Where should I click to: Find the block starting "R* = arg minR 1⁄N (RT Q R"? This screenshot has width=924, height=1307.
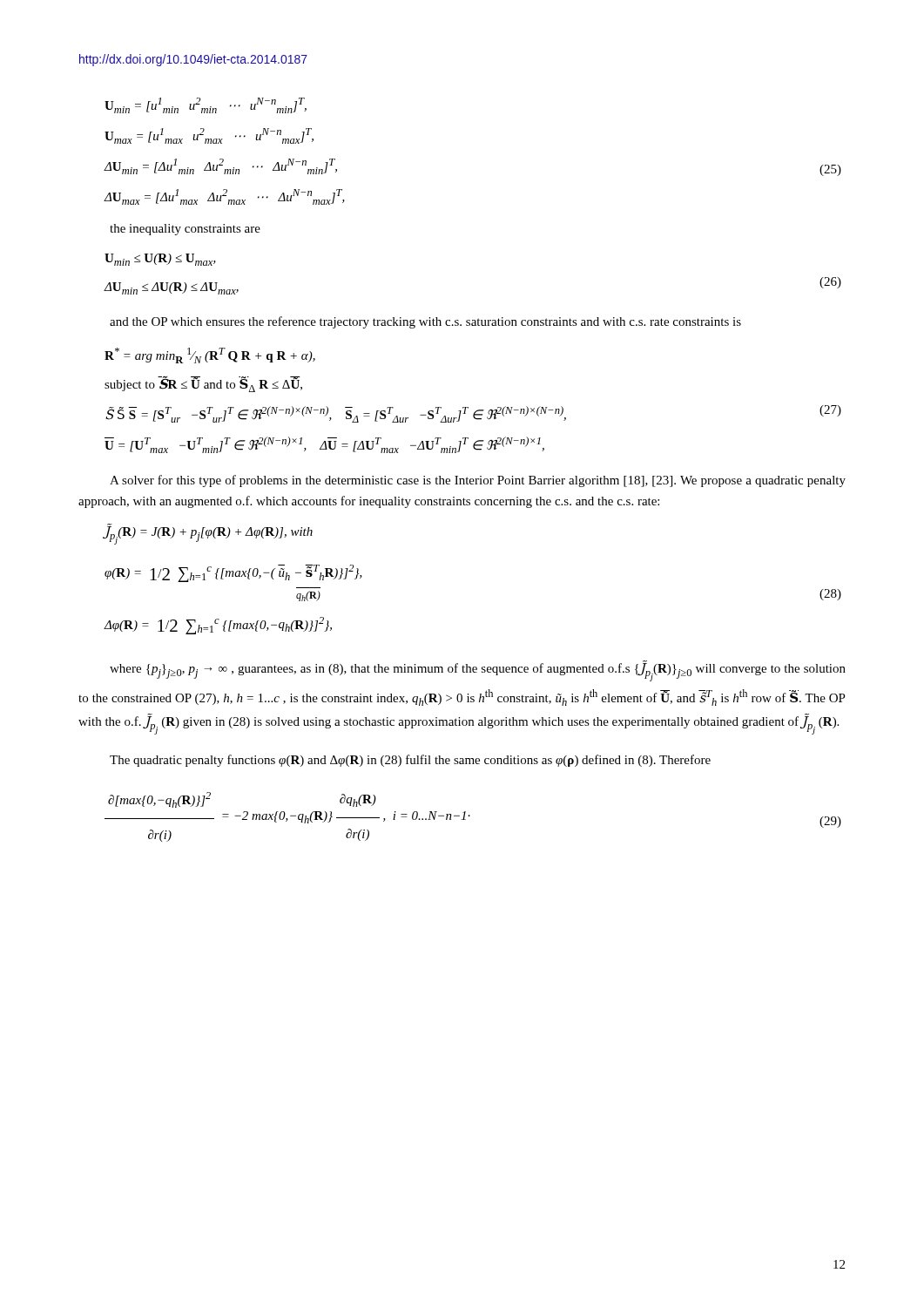pos(462,401)
